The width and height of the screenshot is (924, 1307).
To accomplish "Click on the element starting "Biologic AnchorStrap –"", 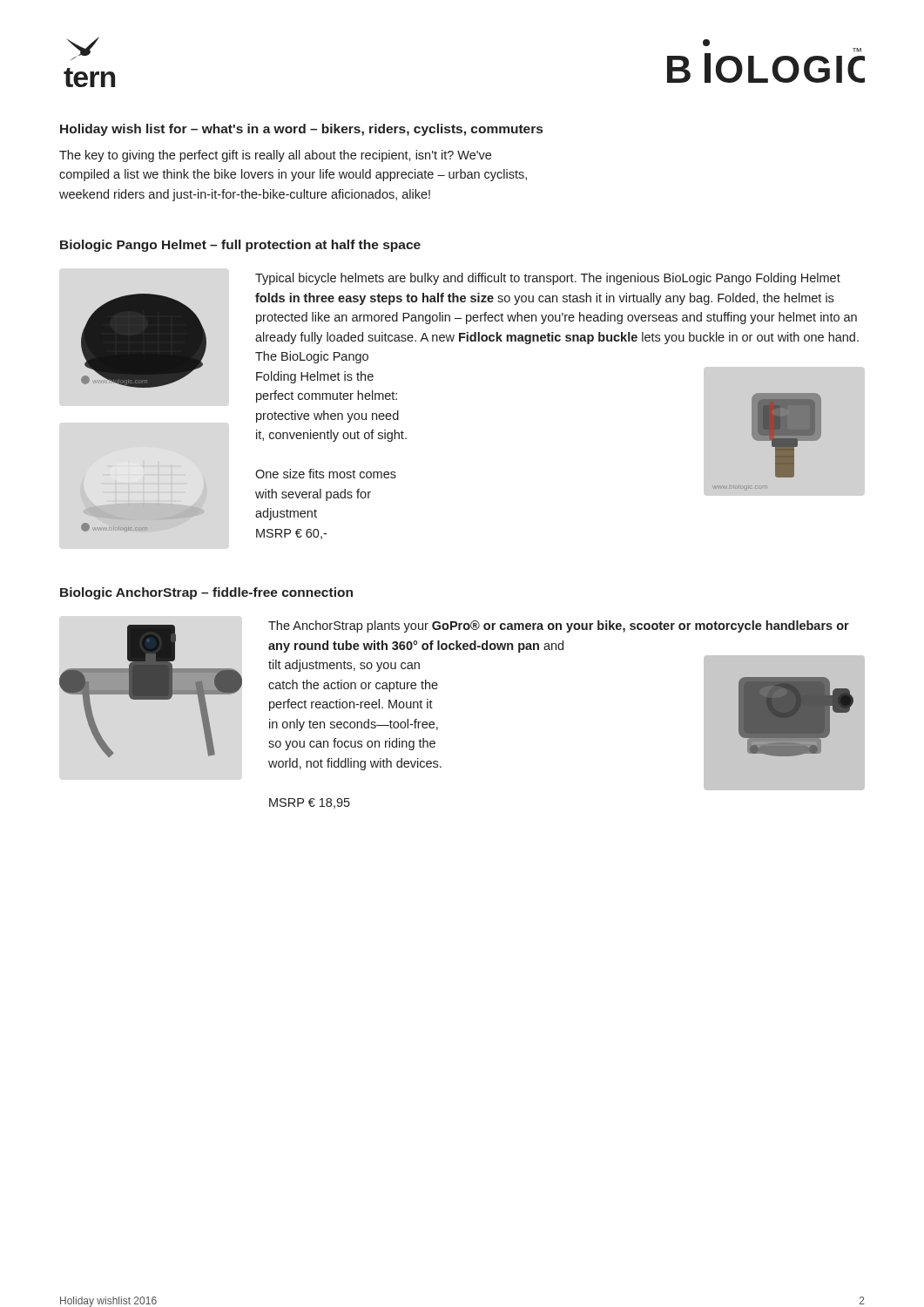I will pyautogui.click(x=206, y=592).
